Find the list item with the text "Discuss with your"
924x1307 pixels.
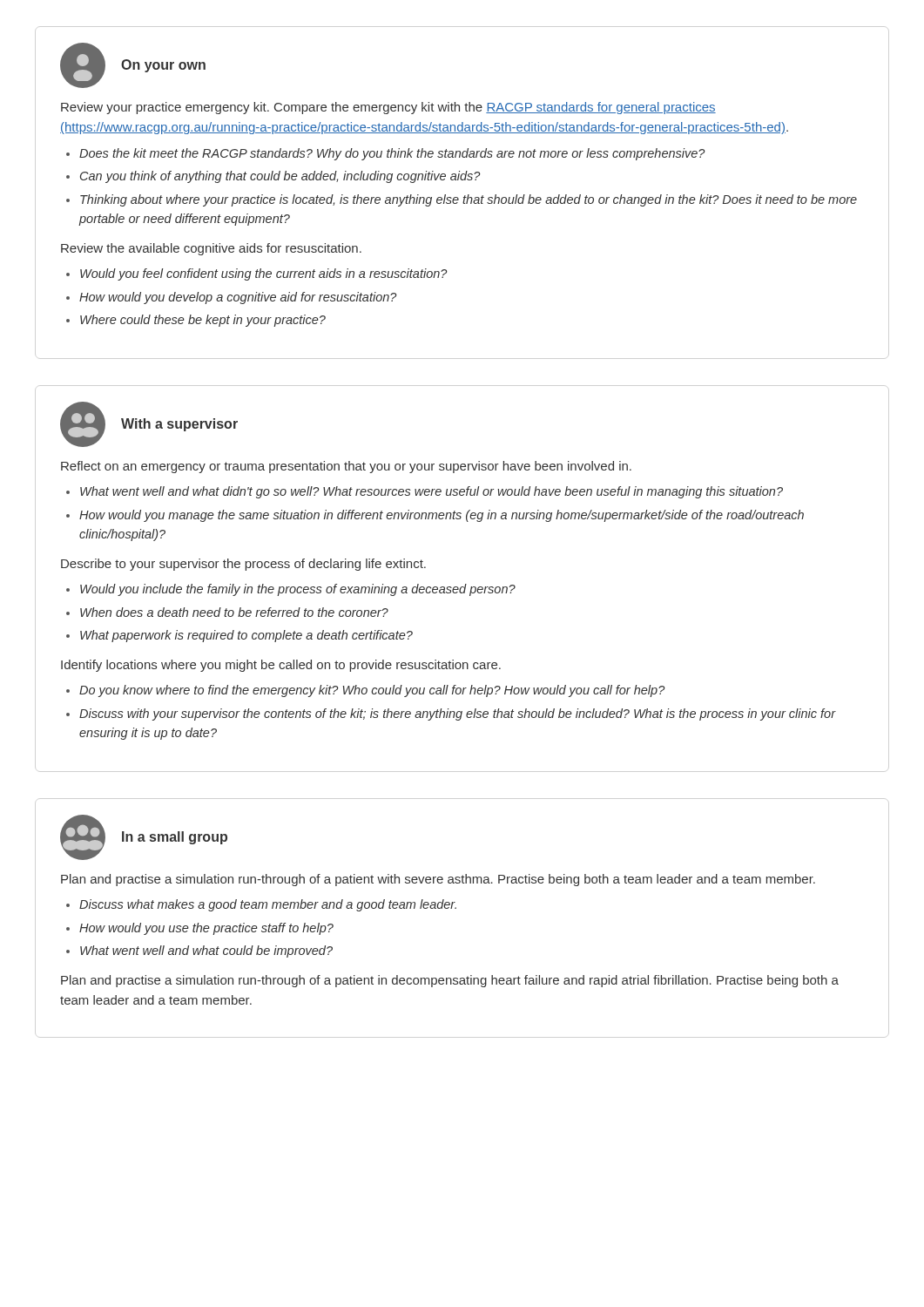[457, 723]
